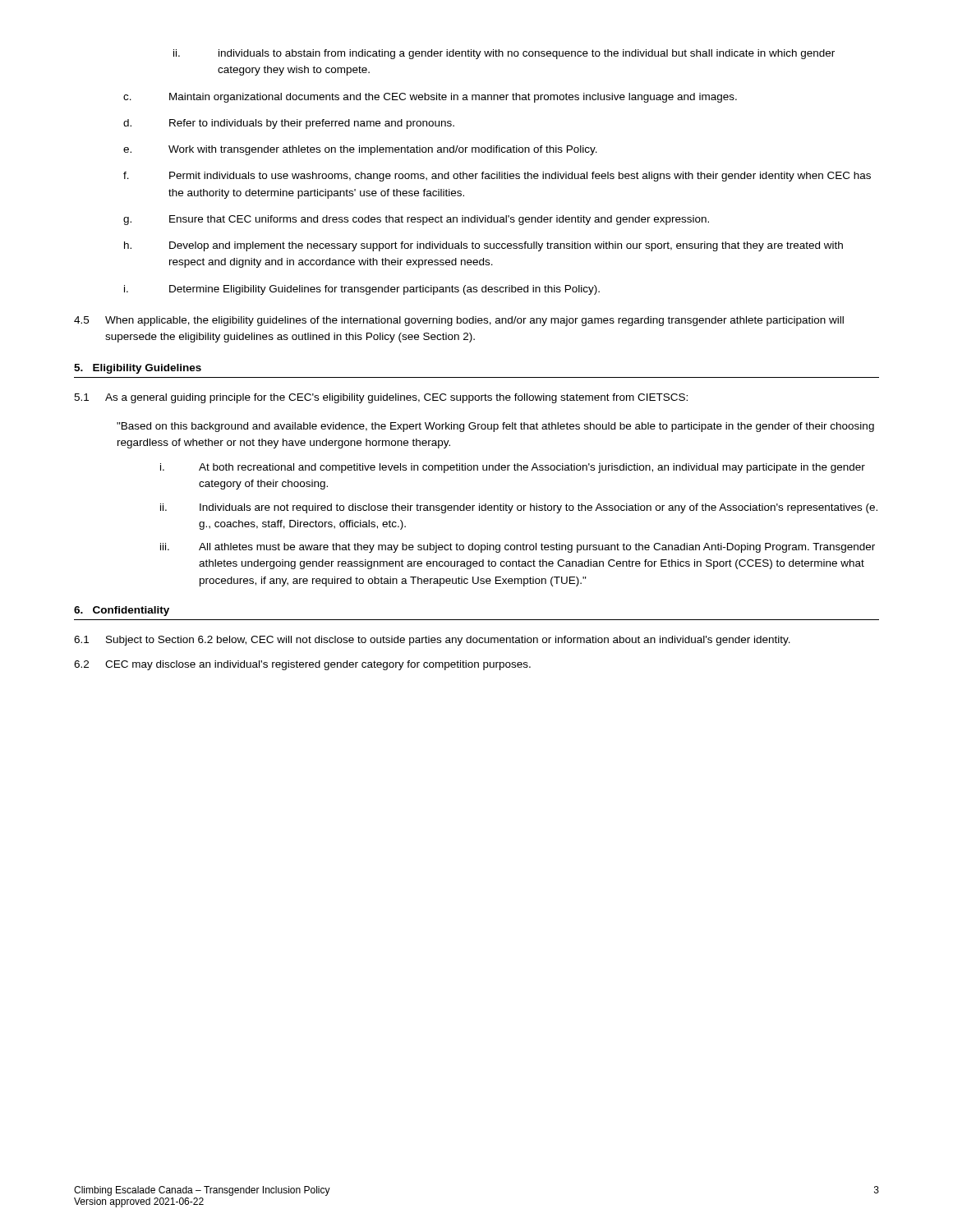
Task: Navigate to the region starting "1 As a general guiding"
Action: [x=381, y=398]
